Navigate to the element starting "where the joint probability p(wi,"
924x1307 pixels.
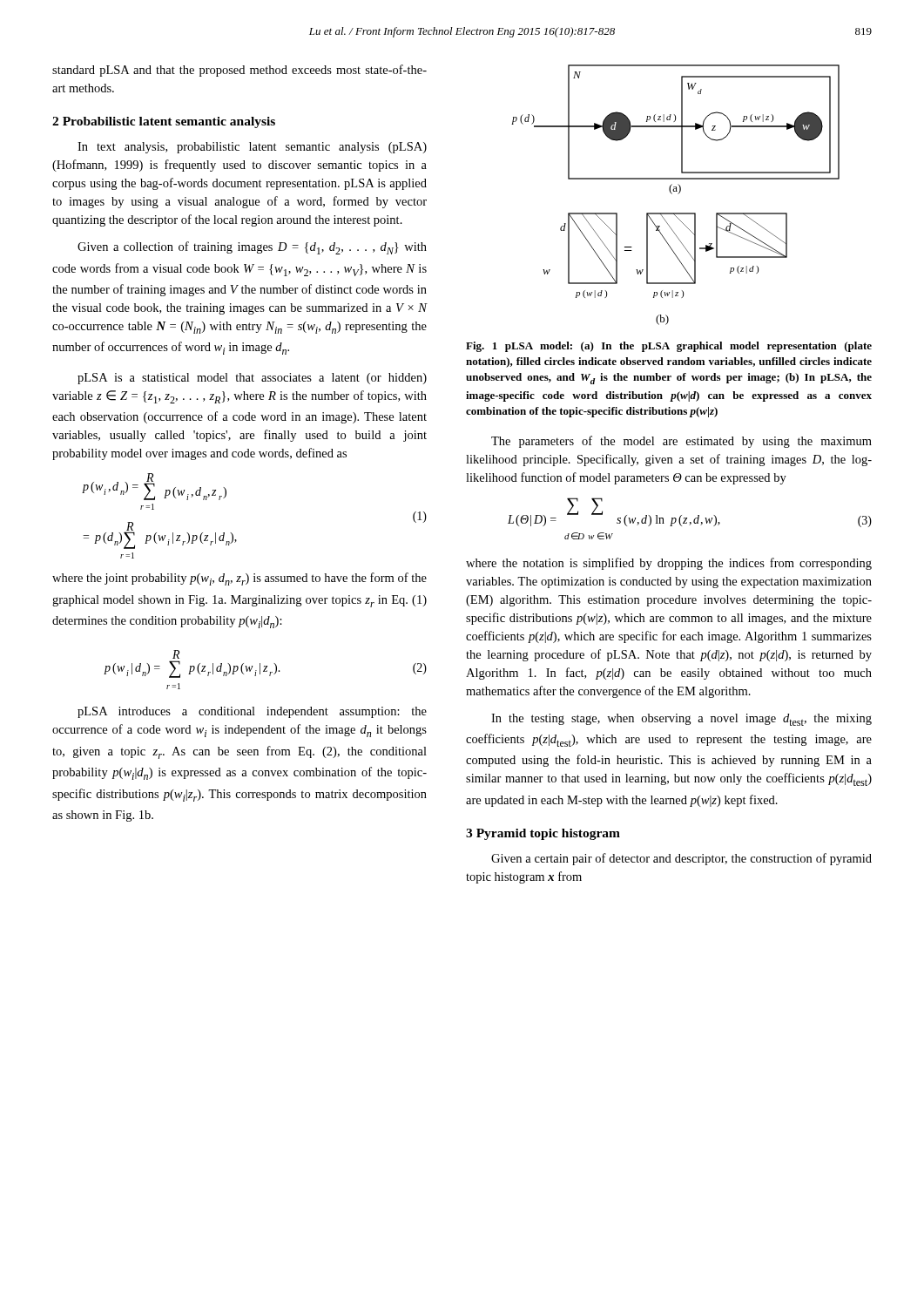[240, 601]
